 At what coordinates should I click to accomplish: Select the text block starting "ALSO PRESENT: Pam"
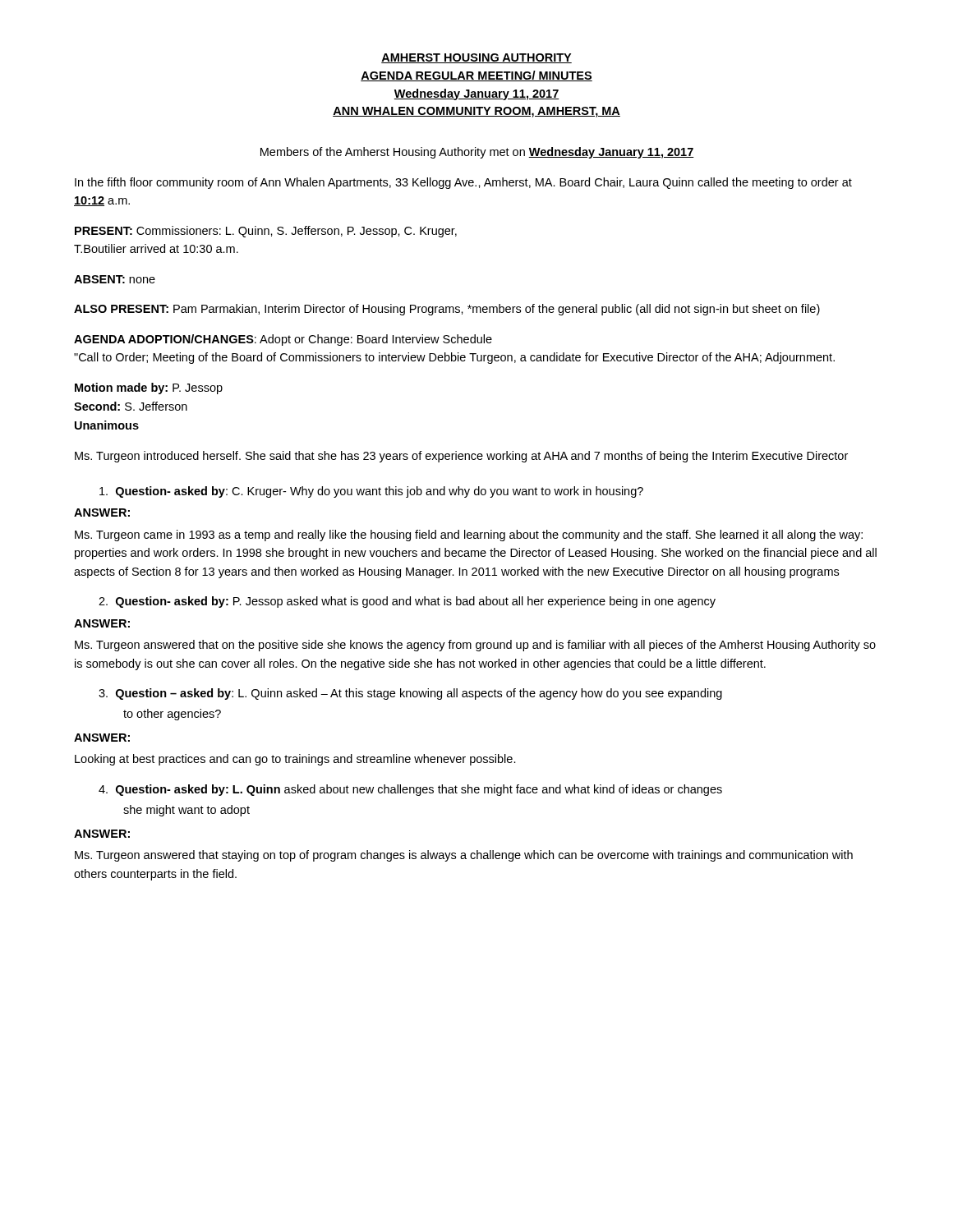[x=447, y=309]
